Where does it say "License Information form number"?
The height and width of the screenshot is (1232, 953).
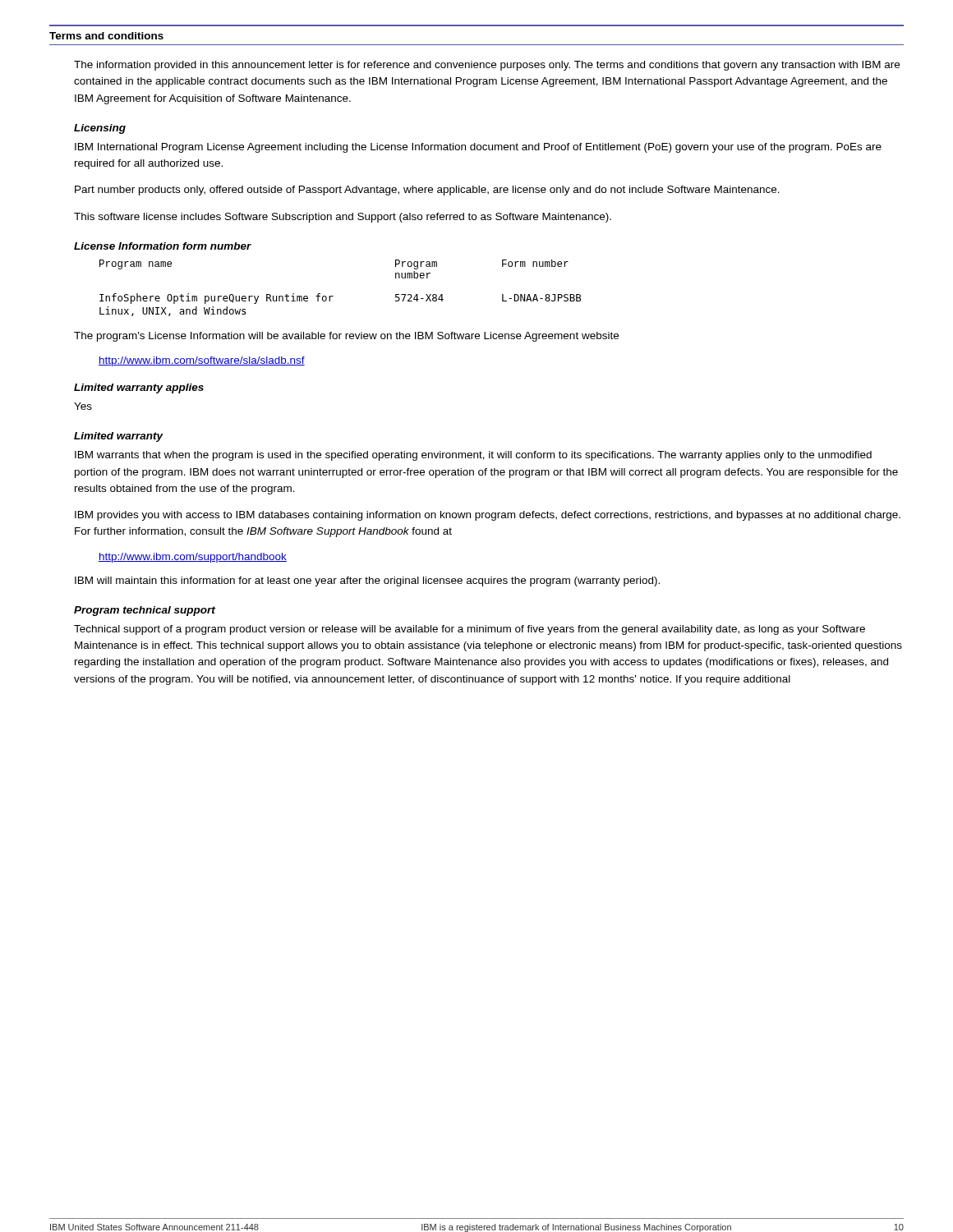(162, 246)
